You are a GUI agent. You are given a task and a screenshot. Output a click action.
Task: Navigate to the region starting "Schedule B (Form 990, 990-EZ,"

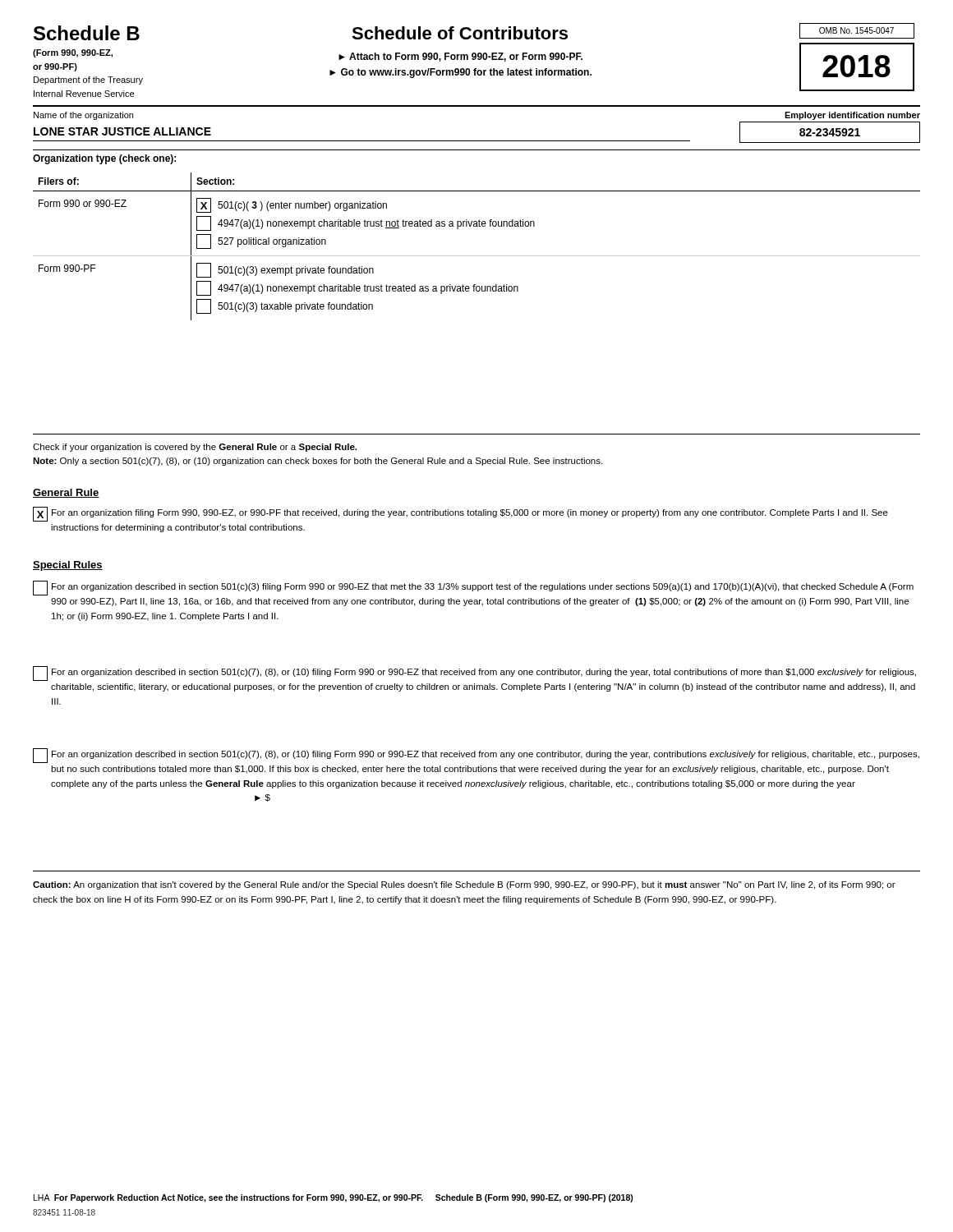(87, 33)
